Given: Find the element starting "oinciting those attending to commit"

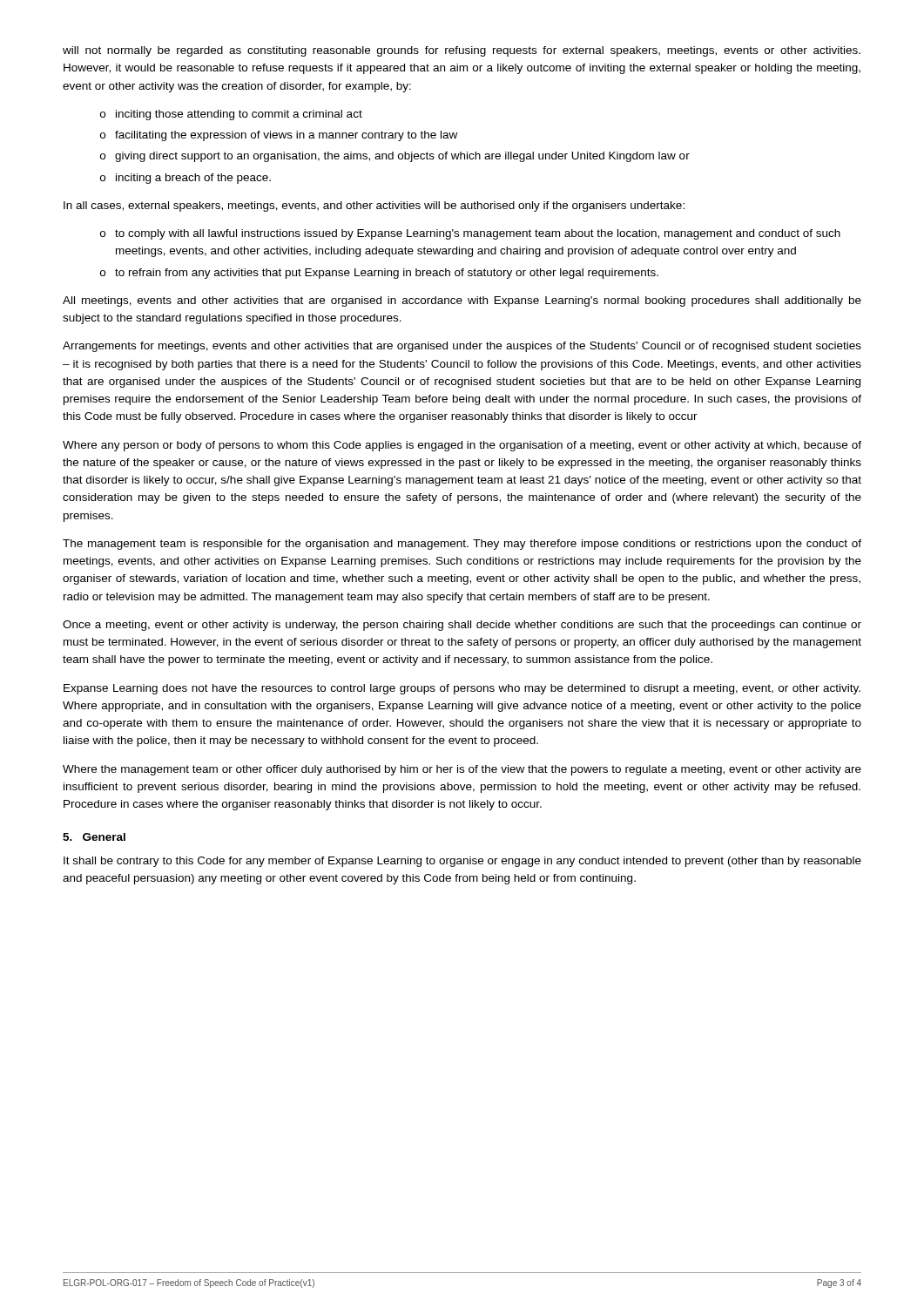Looking at the screenshot, I should tap(231, 115).
